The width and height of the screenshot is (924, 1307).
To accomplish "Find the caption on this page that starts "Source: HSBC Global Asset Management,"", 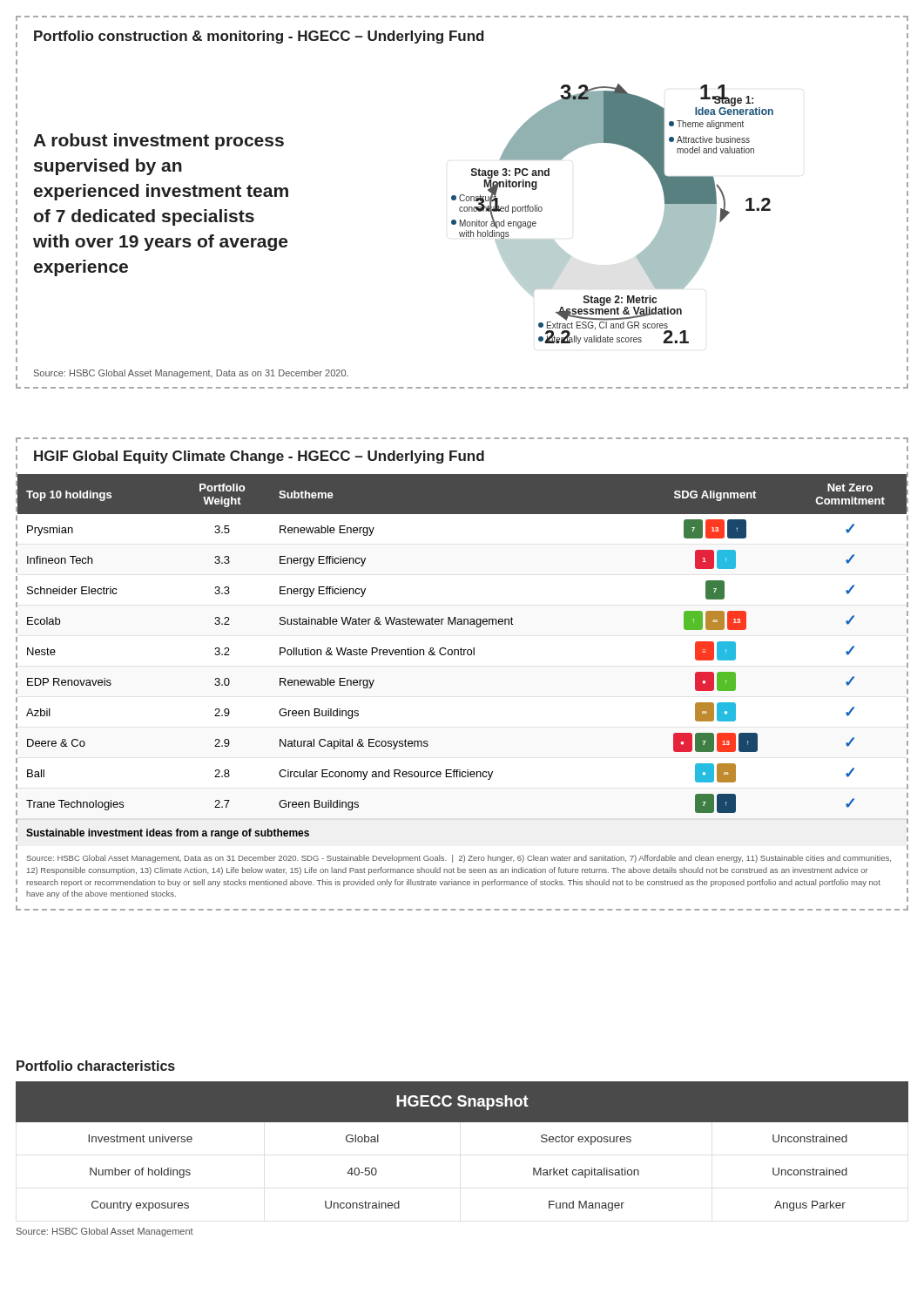I will coord(191,373).
